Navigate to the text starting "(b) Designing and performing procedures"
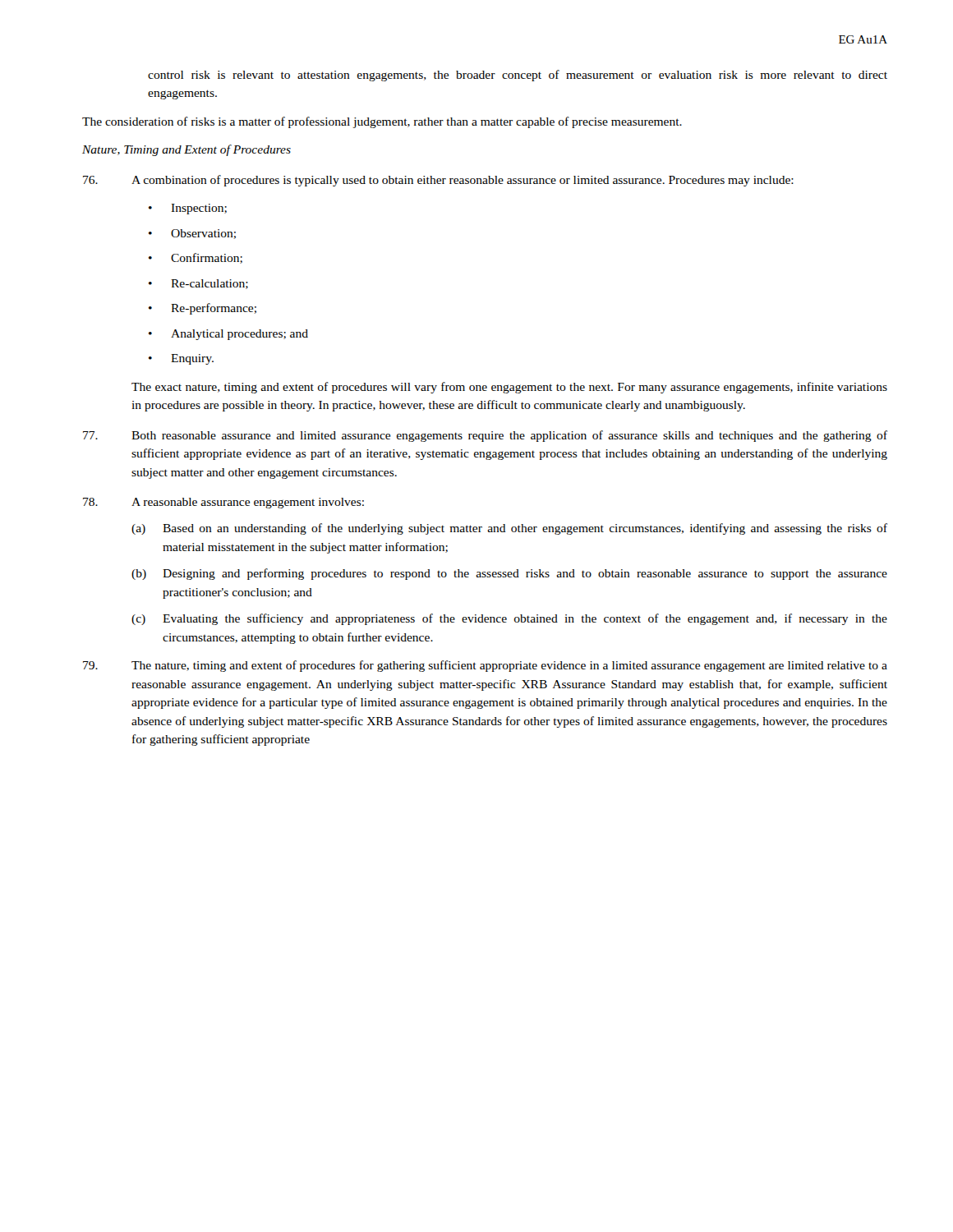953x1232 pixels. pyautogui.click(x=509, y=583)
